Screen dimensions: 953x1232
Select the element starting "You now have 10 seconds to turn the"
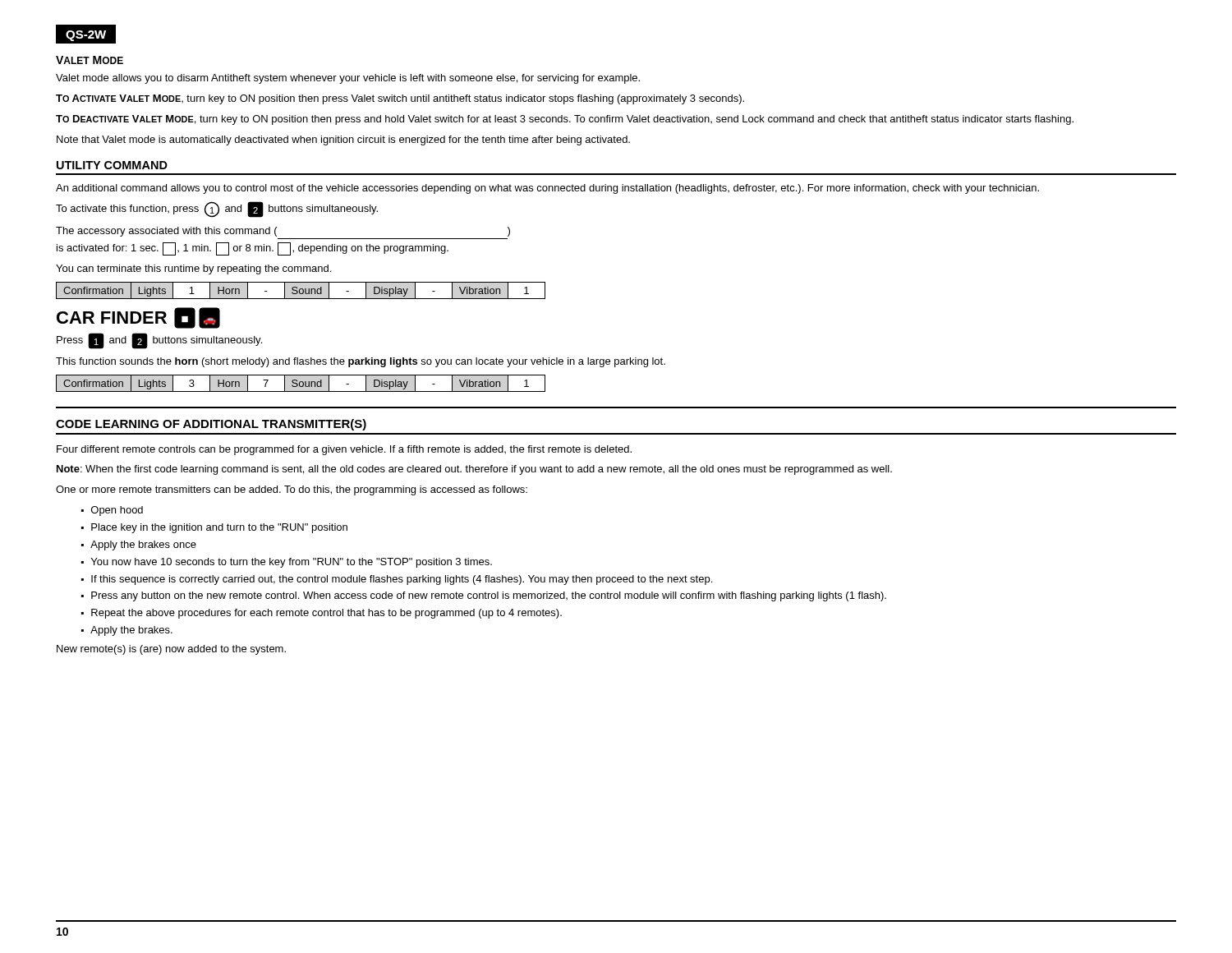[x=292, y=561]
